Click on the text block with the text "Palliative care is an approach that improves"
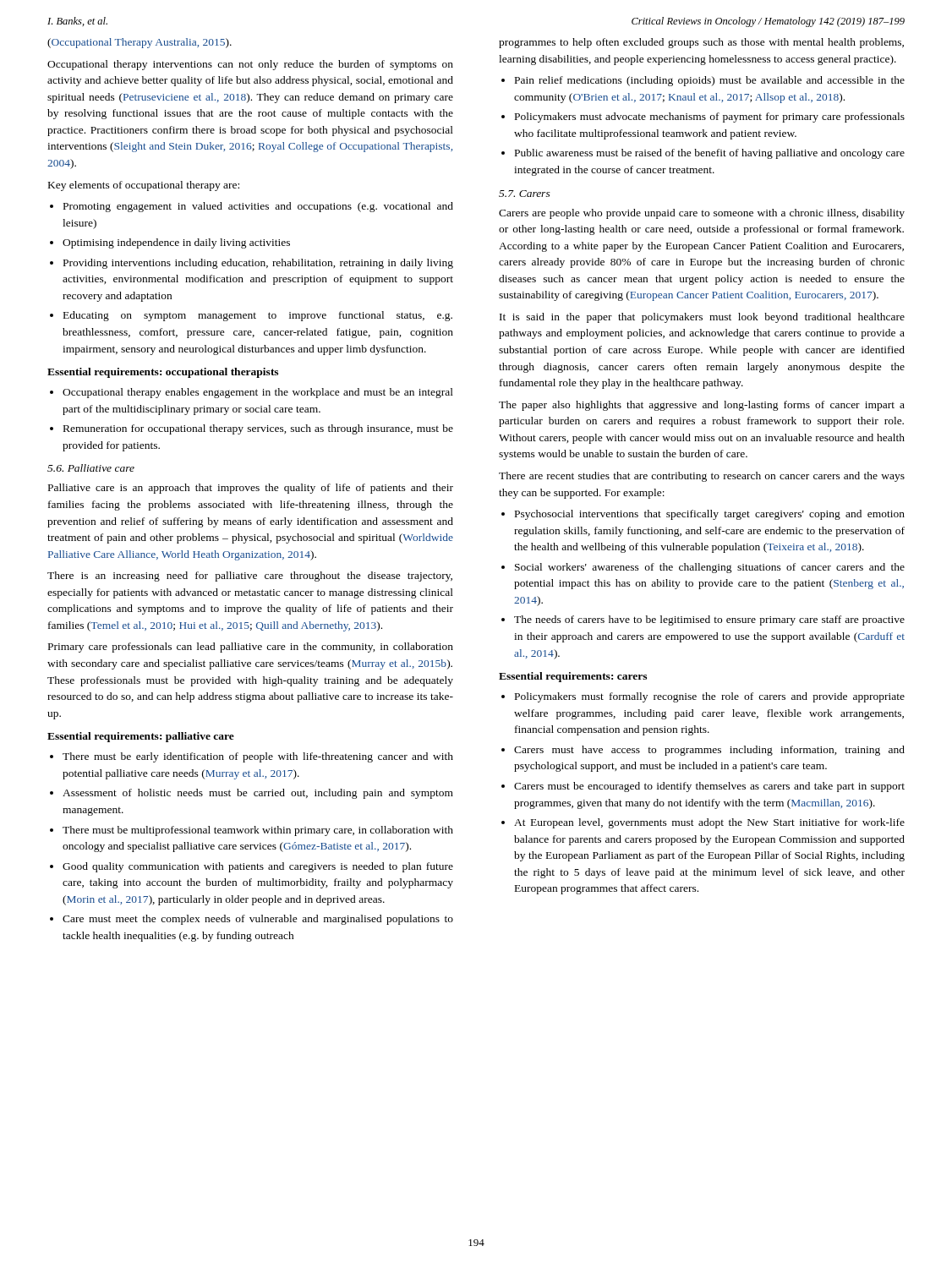Viewport: 952px width, 1268px height. pos(250,600)
